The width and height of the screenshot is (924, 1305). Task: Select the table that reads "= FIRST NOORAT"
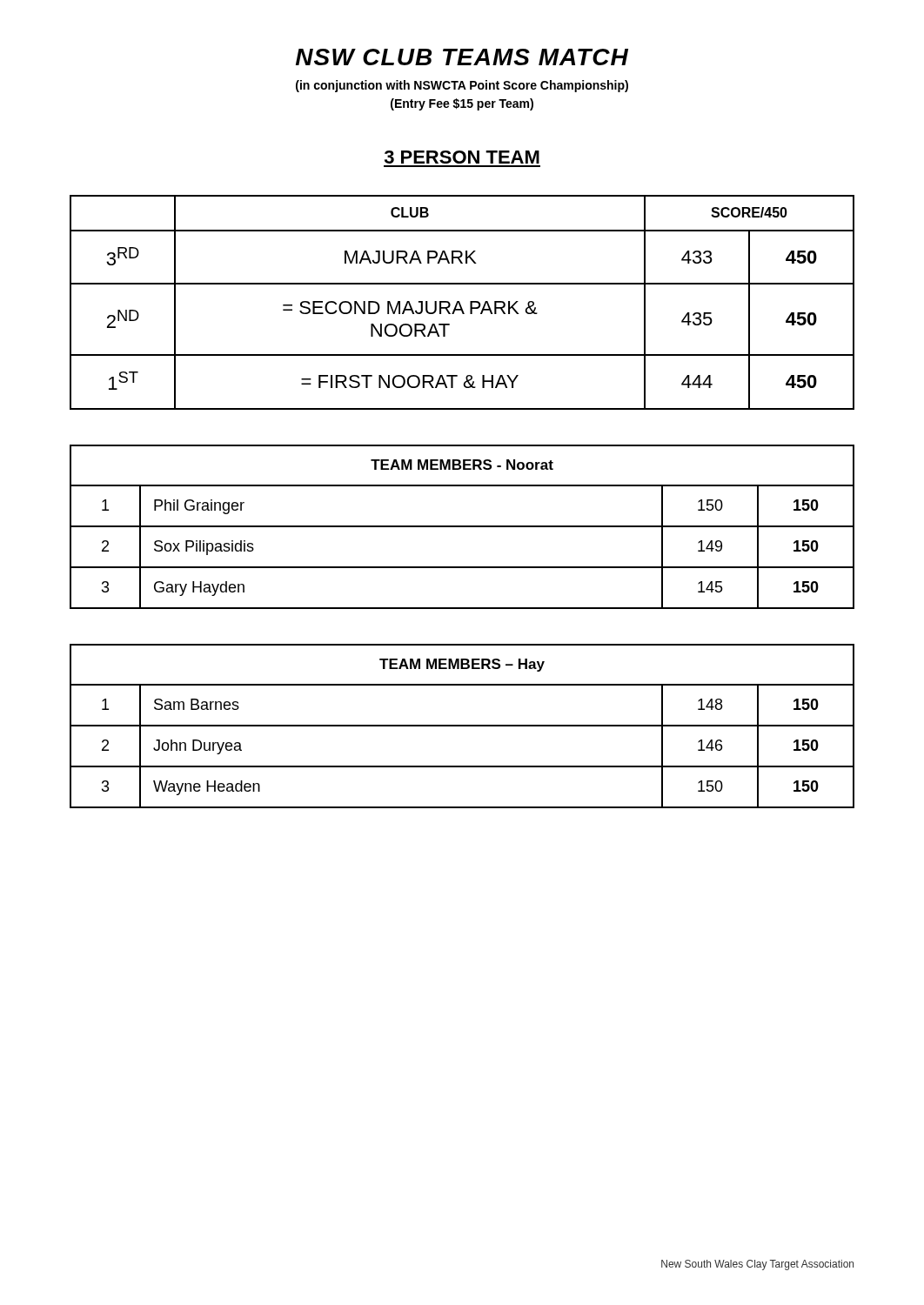click(462, 302)
